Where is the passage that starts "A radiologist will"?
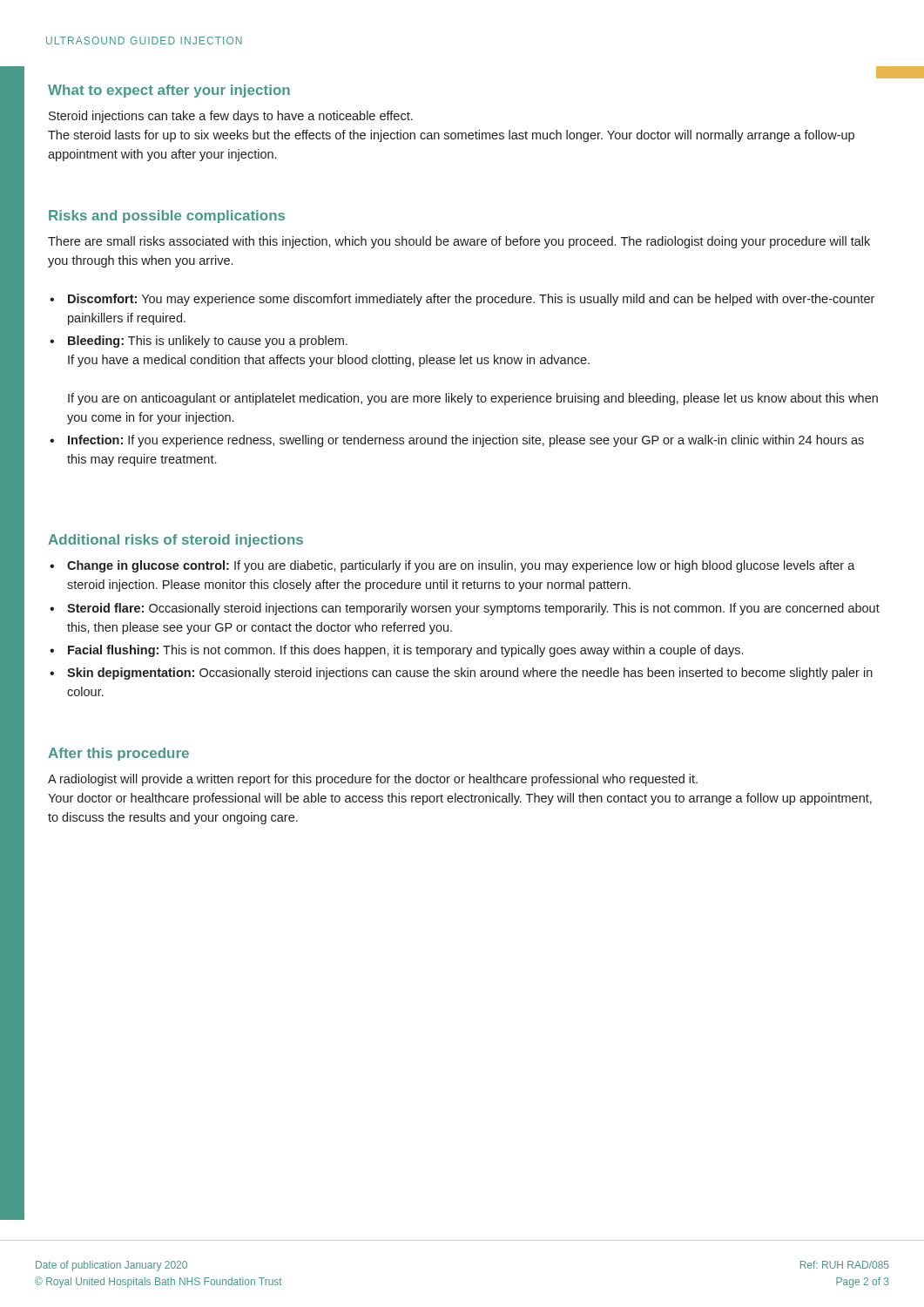This screenshot has width=924, height=1307. (x=460, y=798)
